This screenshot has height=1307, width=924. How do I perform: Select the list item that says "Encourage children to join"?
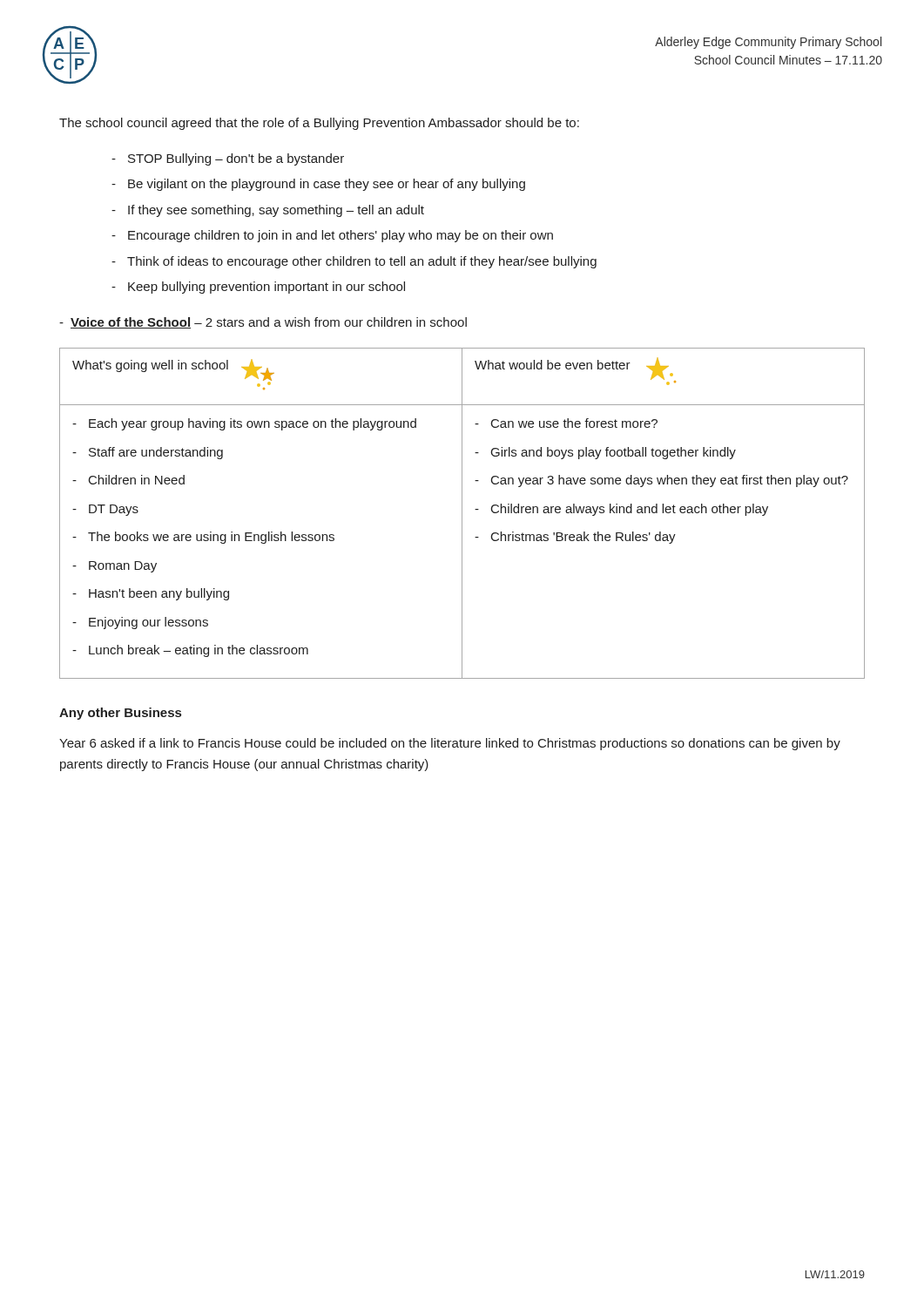340,235
